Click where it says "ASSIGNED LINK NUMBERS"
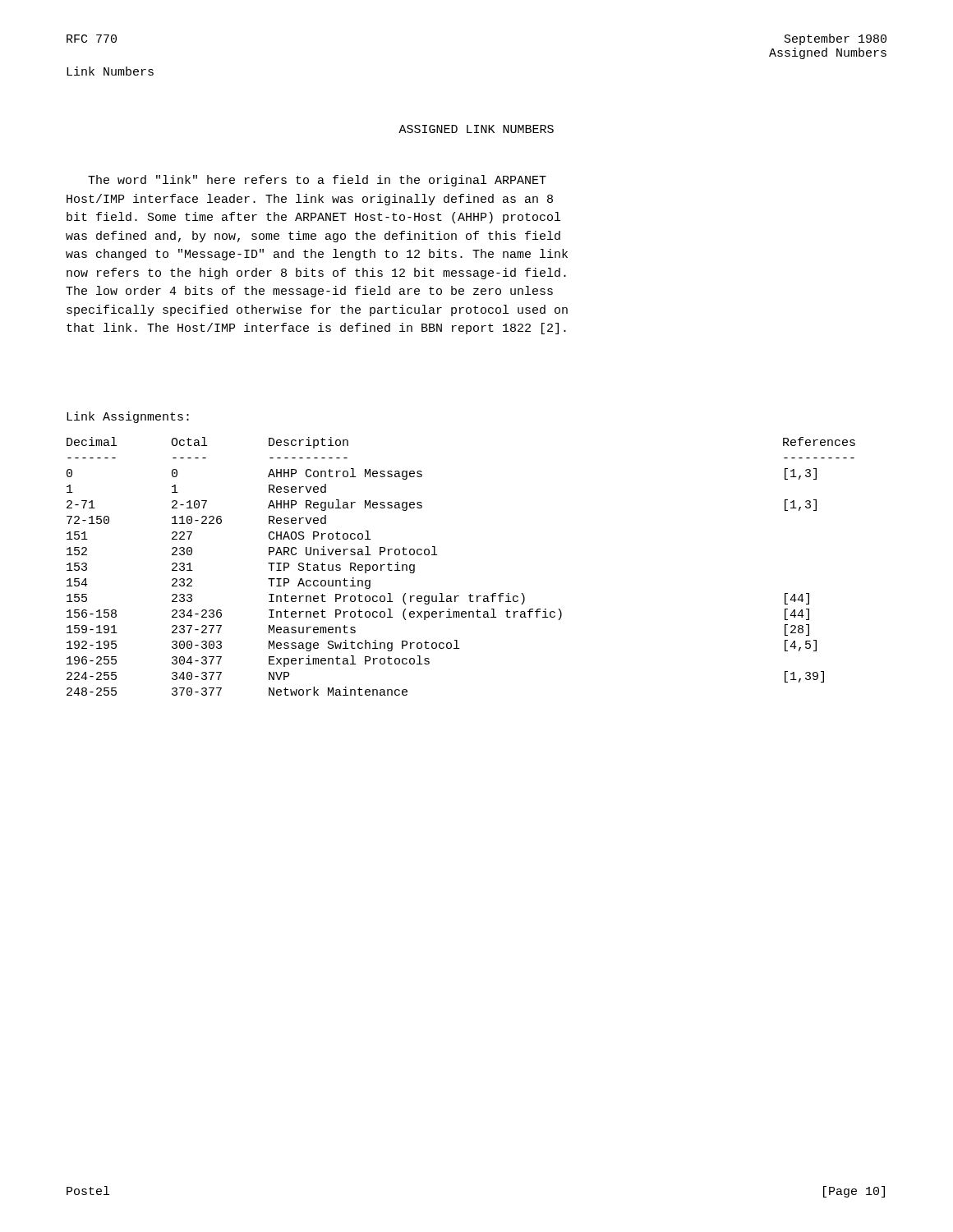 [x=476, y=130]
